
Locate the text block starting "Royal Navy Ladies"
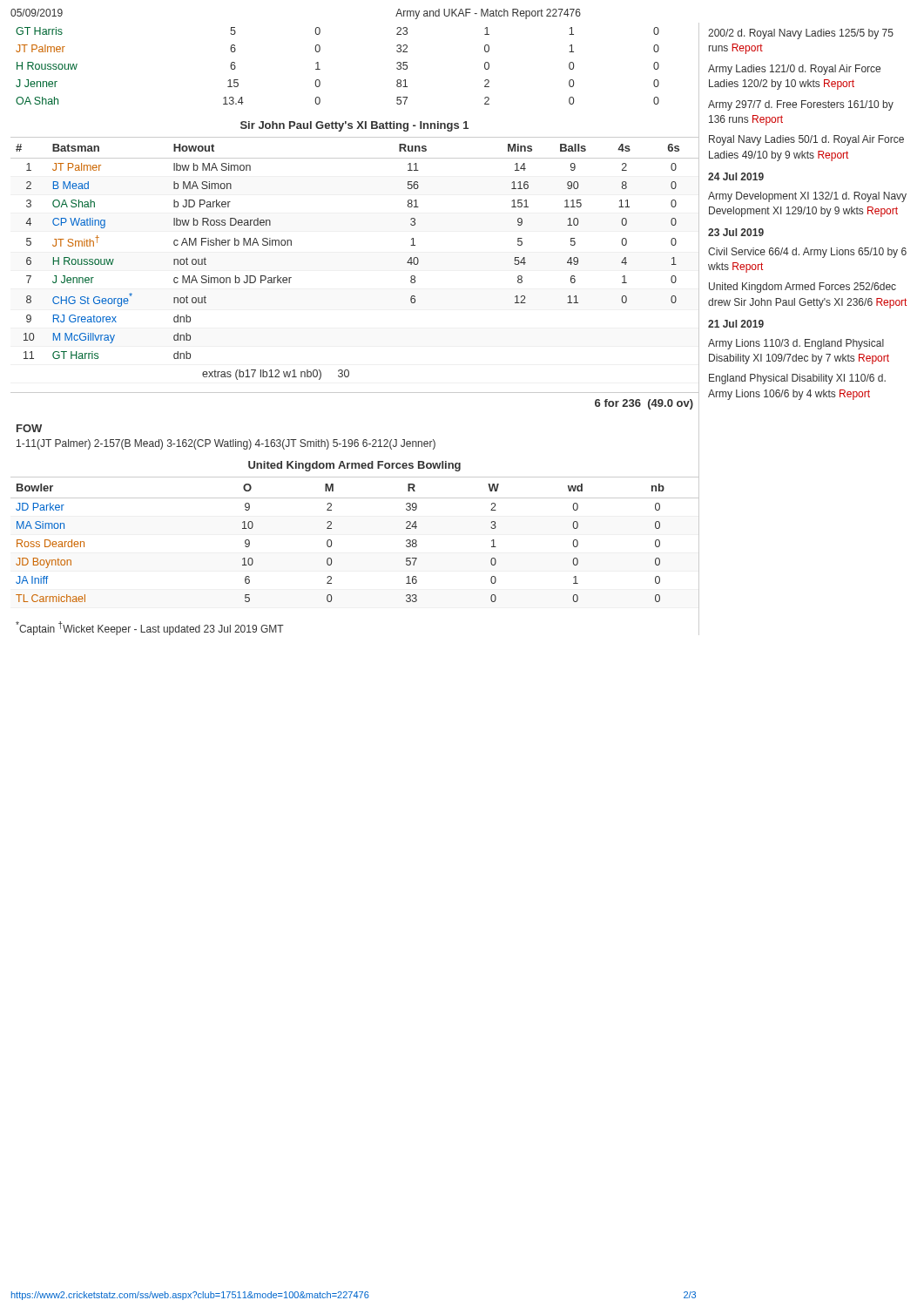[806, 147]
